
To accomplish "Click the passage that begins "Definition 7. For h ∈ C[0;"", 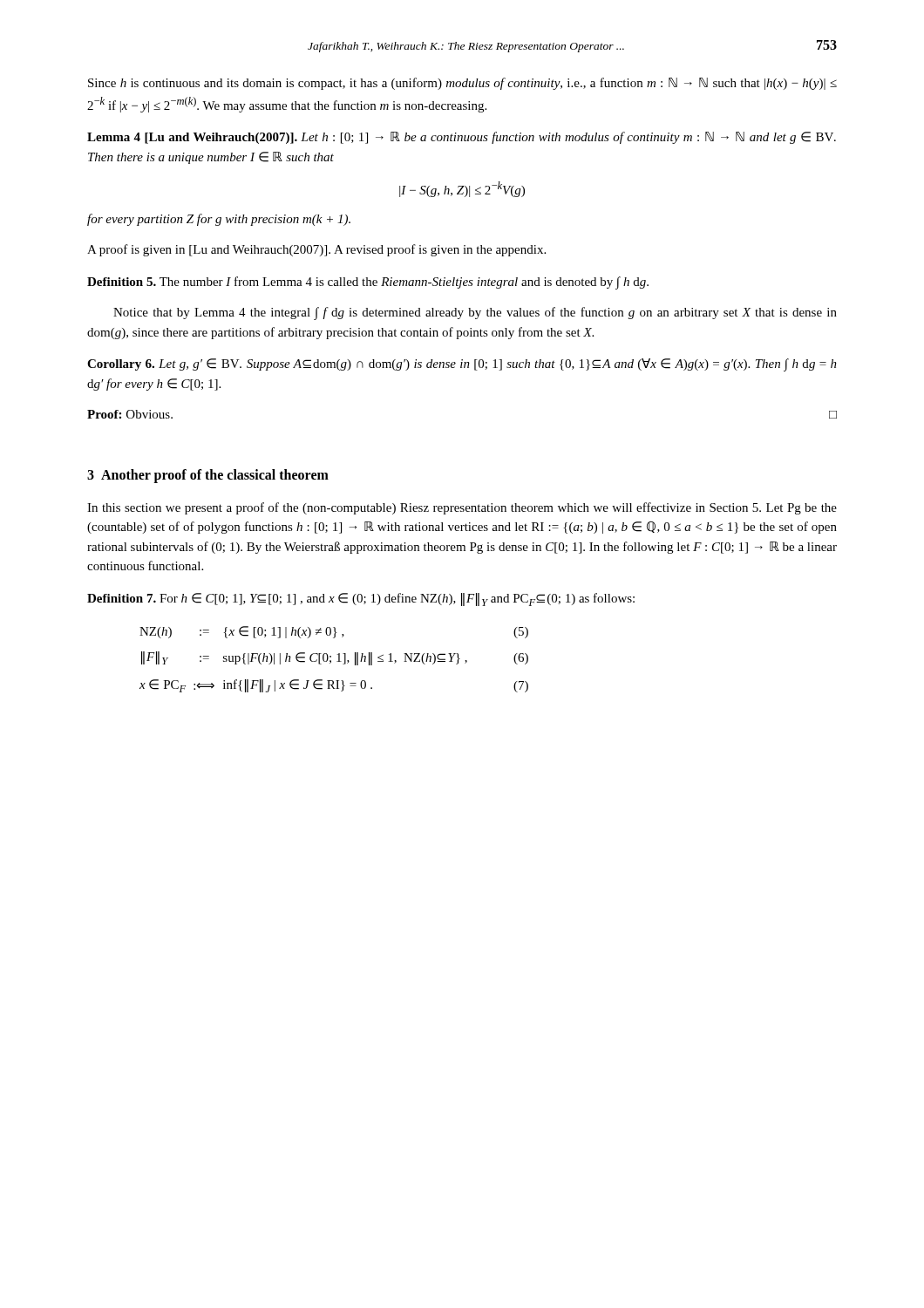I will 361,600.
